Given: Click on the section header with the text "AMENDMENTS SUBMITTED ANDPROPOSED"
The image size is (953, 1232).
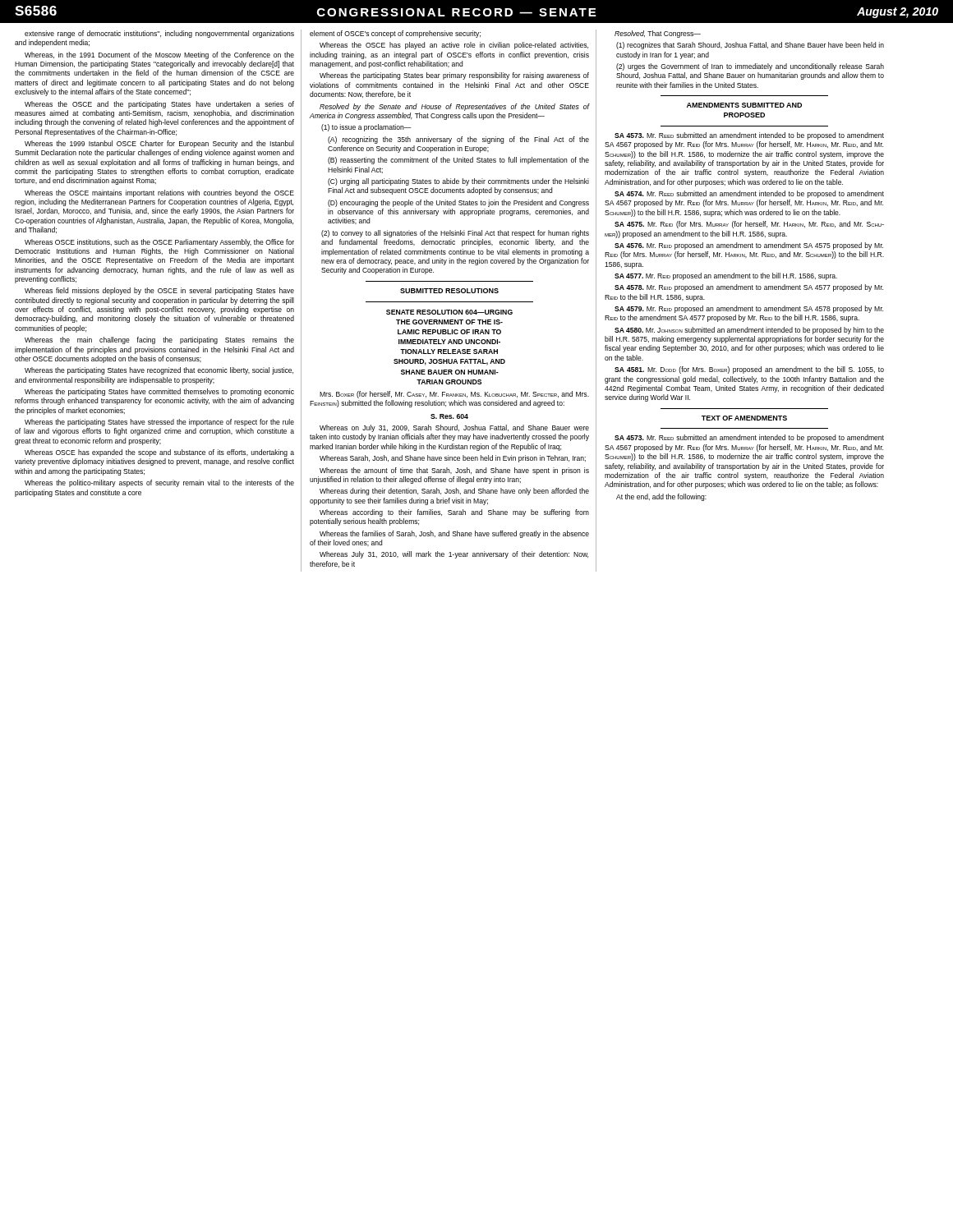Looking at the screenshot, I should (744, 110).
